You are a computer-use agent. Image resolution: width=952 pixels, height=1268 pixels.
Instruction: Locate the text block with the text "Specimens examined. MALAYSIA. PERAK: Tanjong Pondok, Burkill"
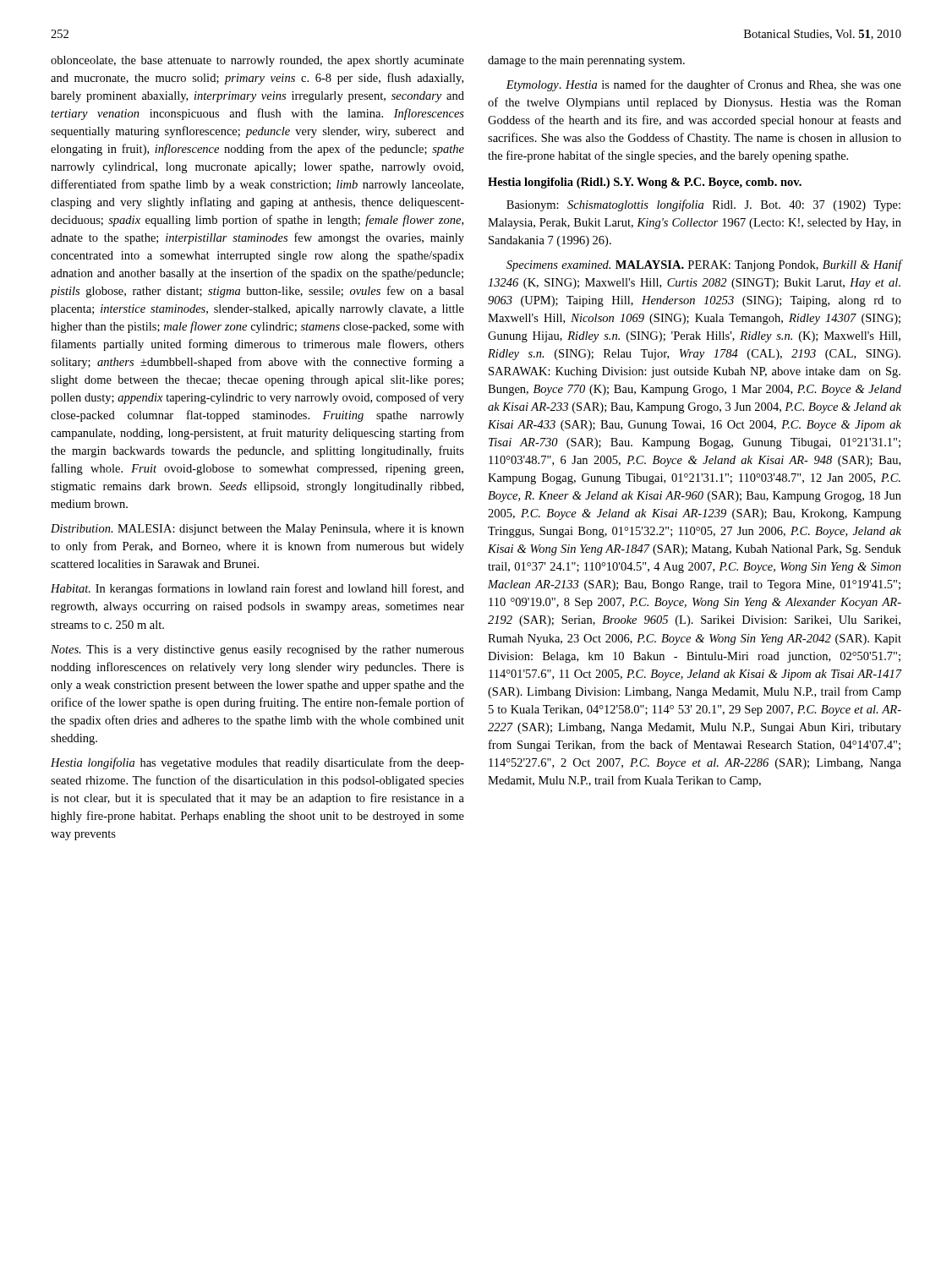click(x=695, y=523)
